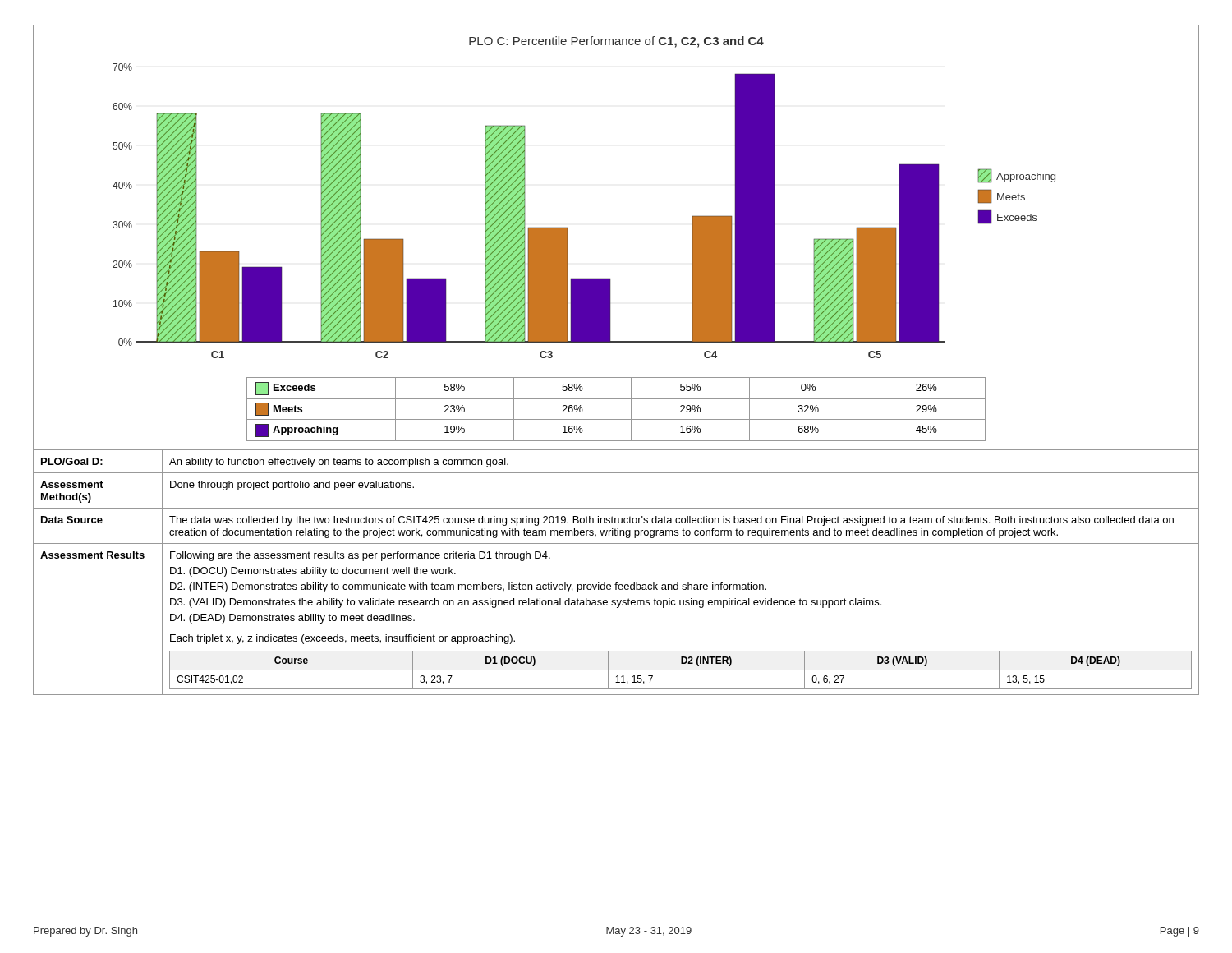Find the section header that says "Data Source"

click(71, 519)
